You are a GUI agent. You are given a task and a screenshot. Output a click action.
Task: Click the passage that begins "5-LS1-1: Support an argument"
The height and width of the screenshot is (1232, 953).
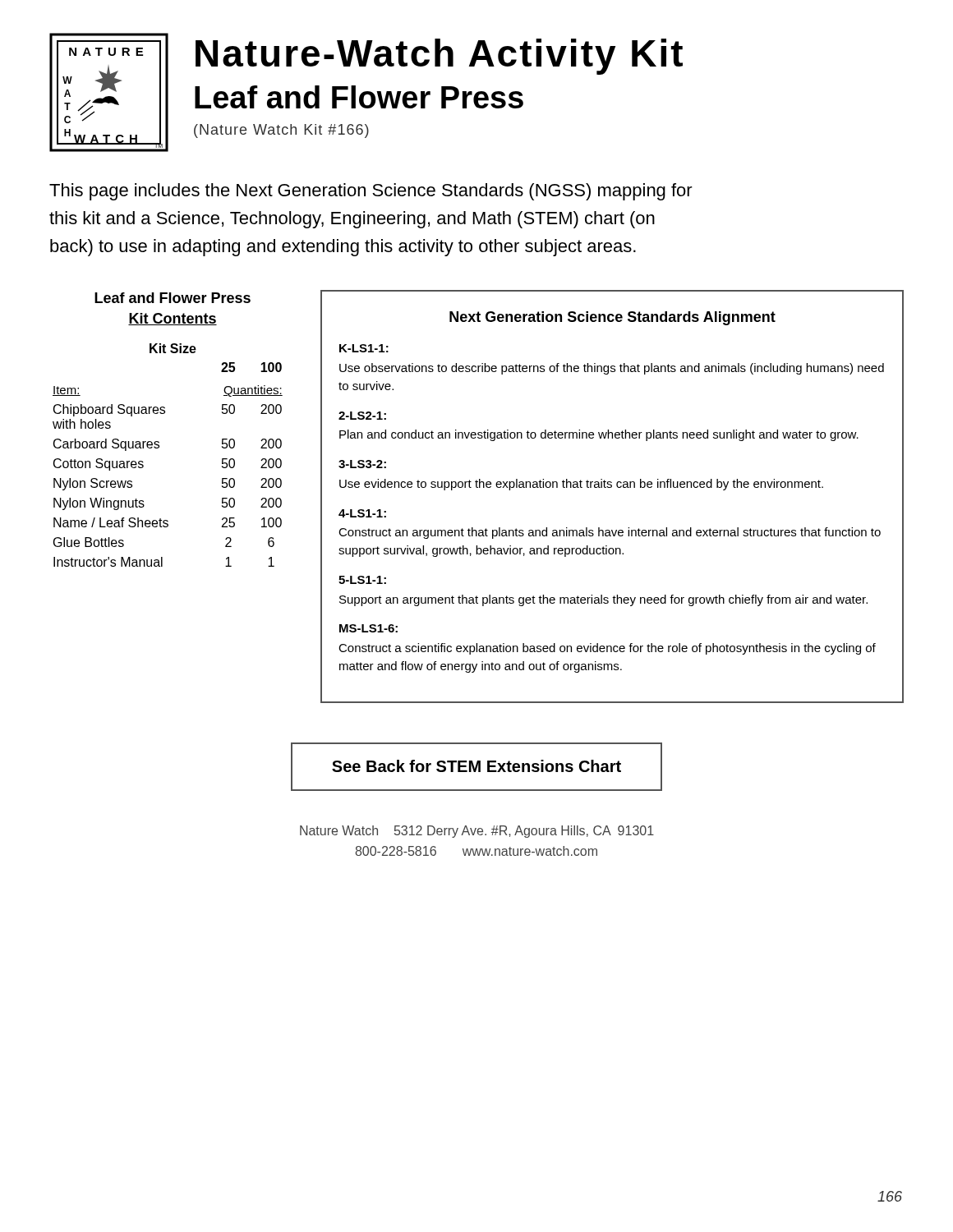[x=612, y=588]
